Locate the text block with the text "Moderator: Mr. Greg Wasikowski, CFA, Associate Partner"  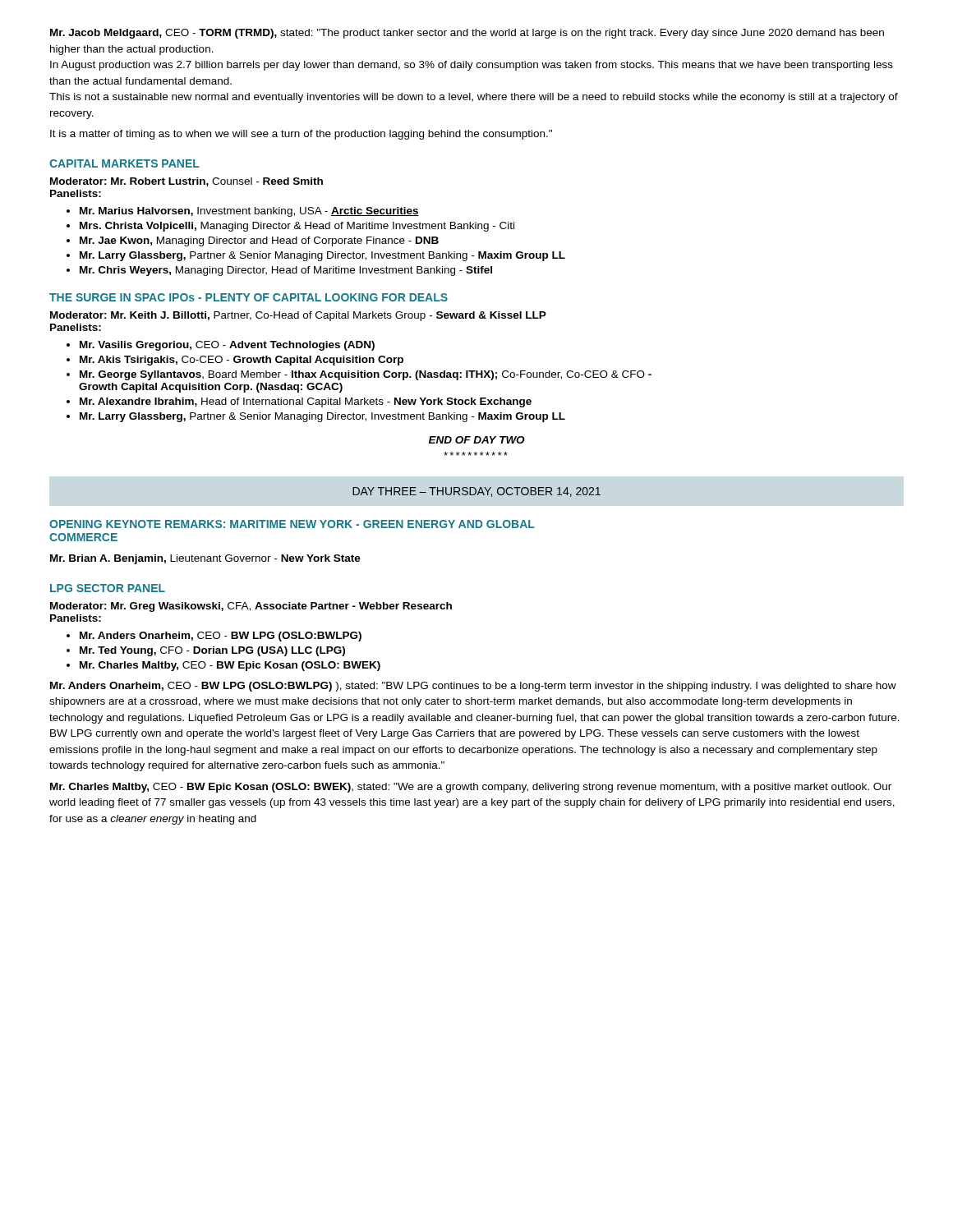251,611
